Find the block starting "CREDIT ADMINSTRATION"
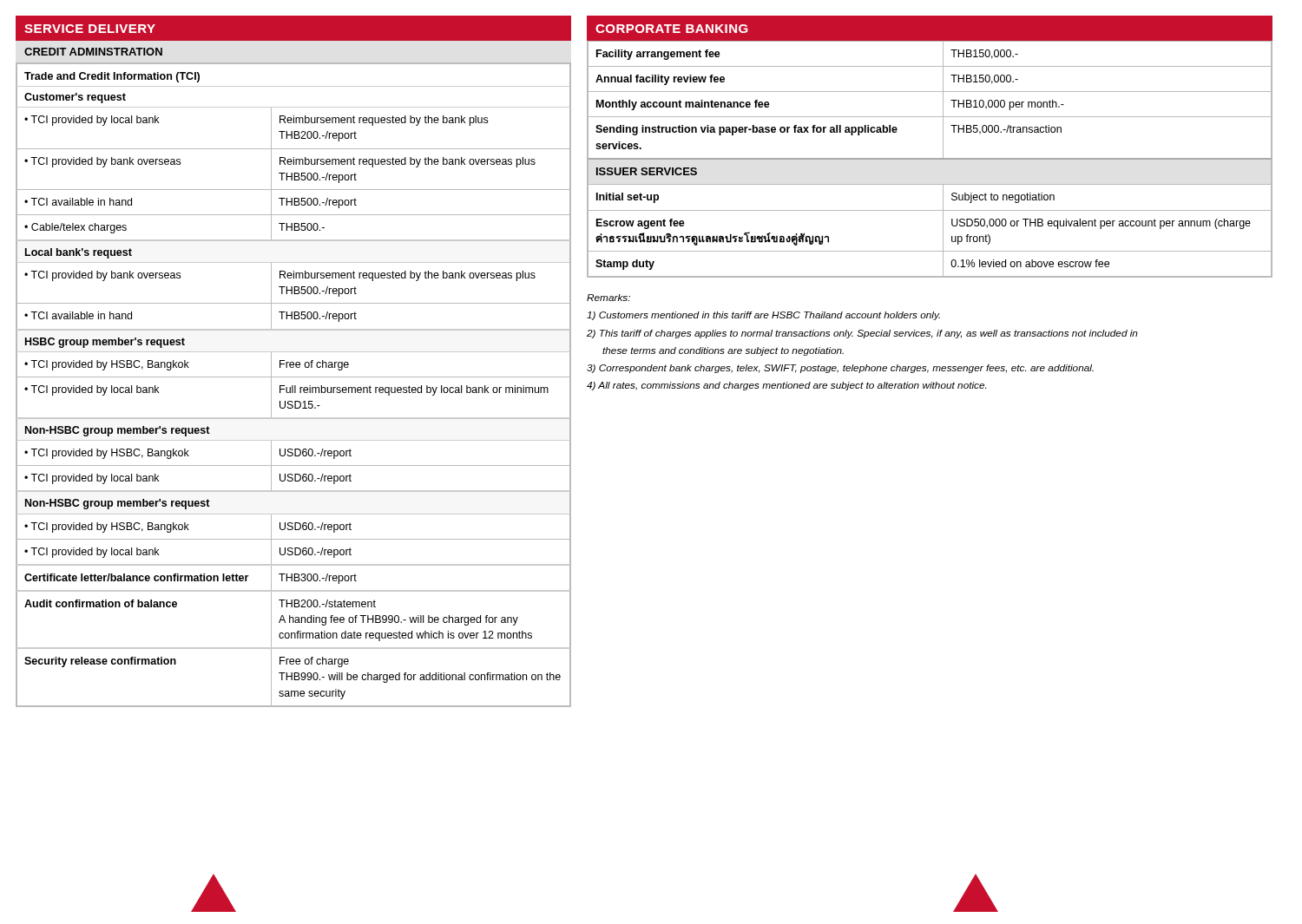This screenshot has height=924, width=1302. pos(94,52)
